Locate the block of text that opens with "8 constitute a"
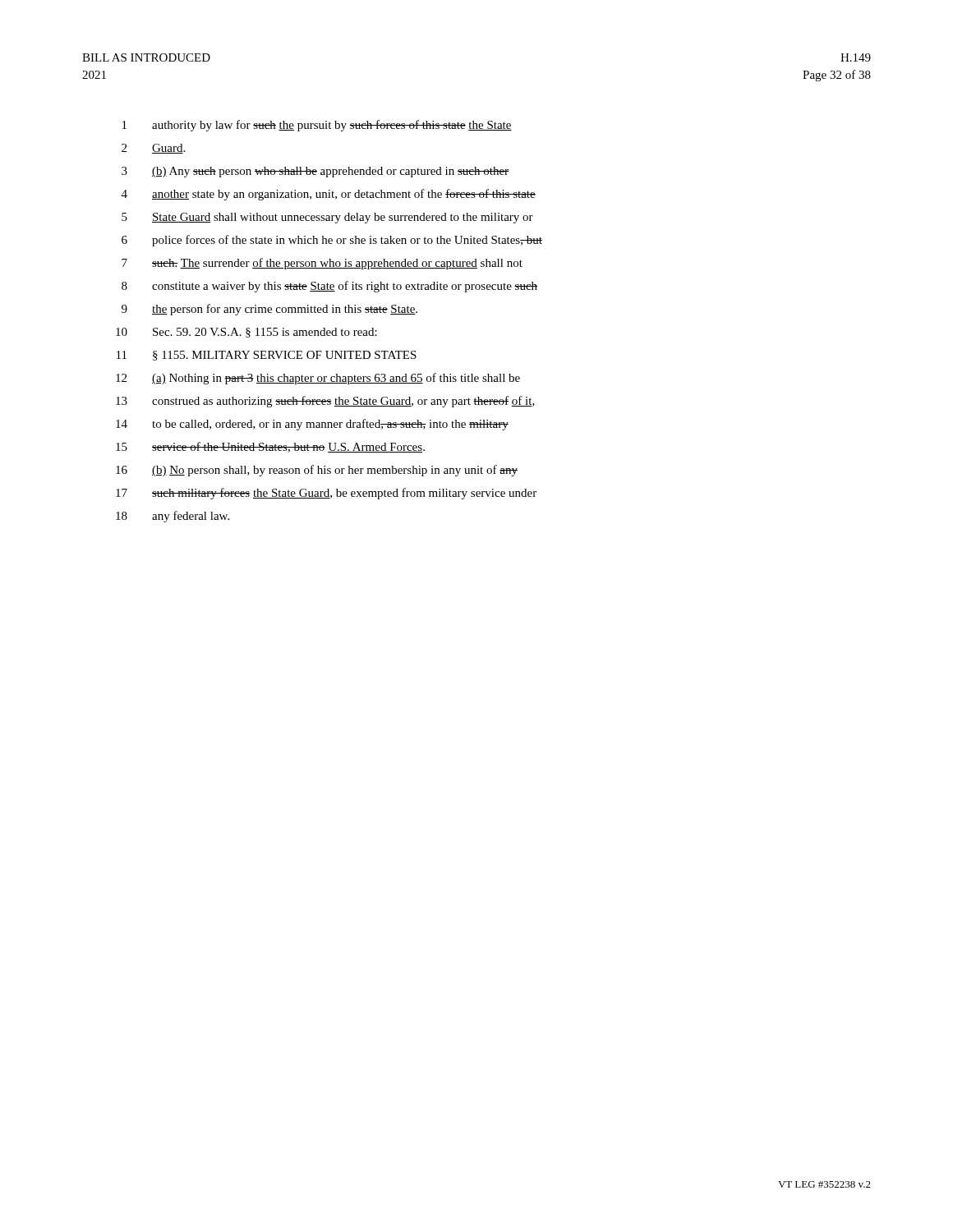Image resolution: width=953 pixels, height=1232 pixels. pos(476,286)
